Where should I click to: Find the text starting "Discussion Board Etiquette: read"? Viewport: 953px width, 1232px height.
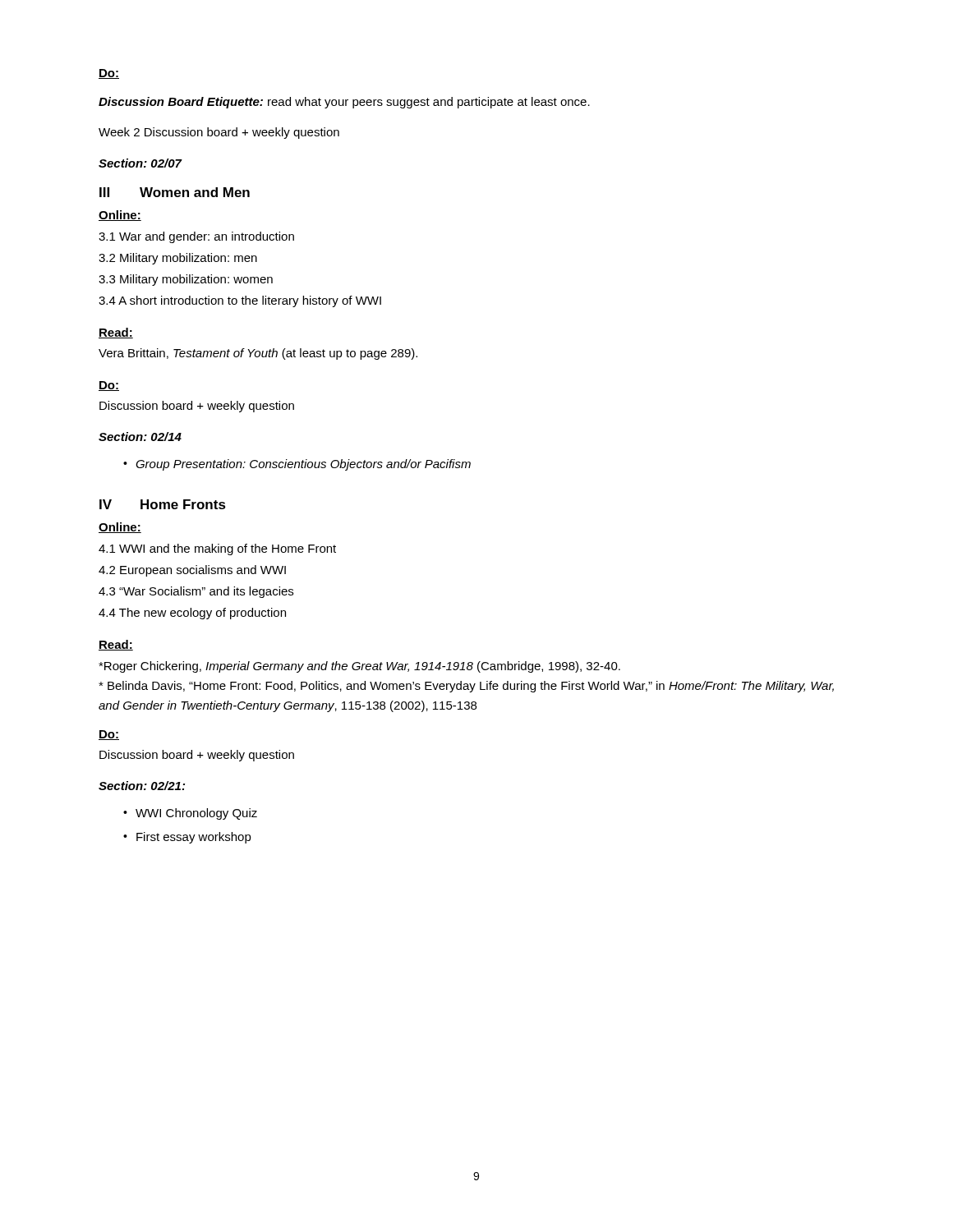344,101
